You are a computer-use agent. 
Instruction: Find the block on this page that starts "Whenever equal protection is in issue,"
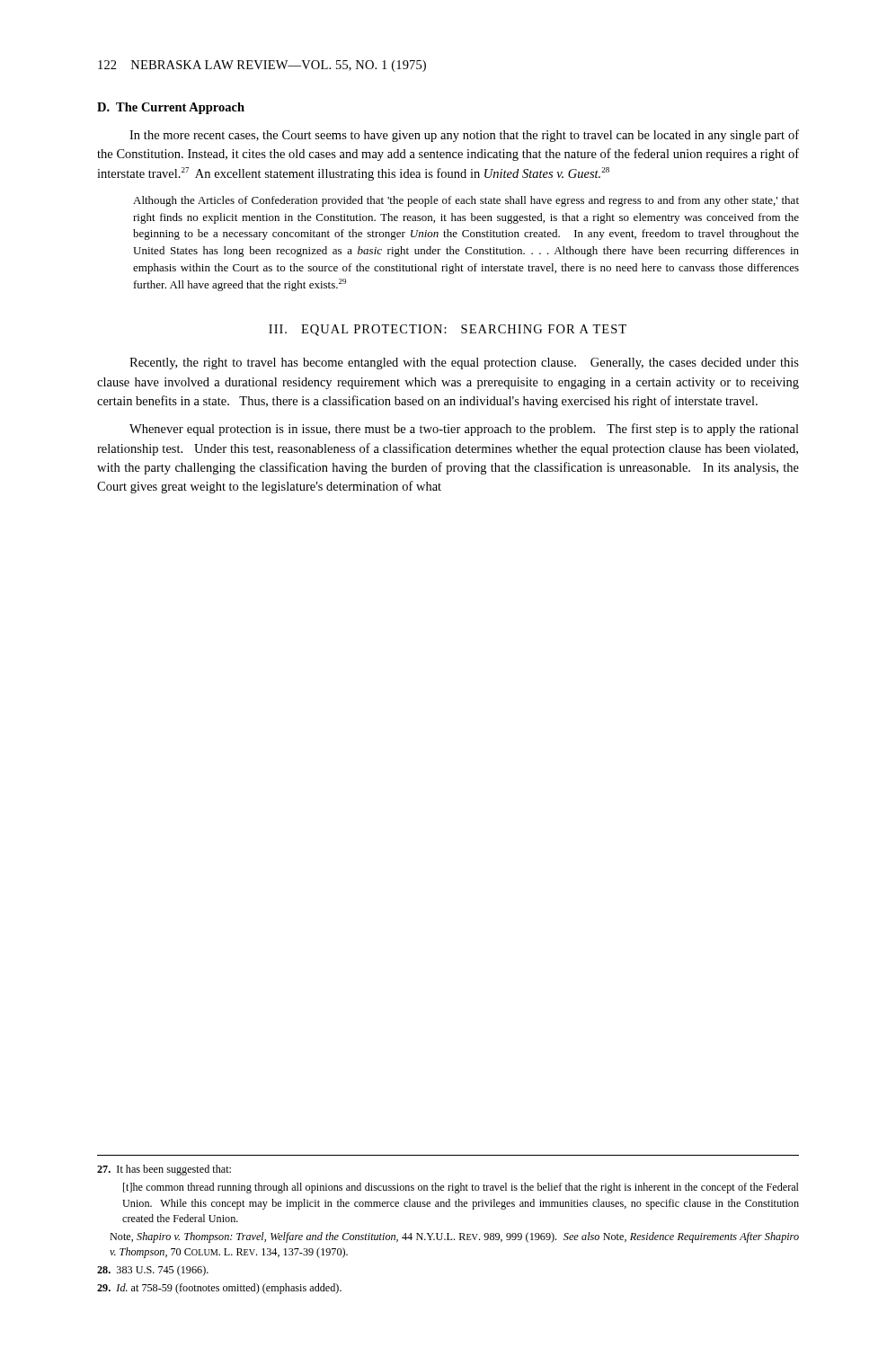tap(448, 458)
